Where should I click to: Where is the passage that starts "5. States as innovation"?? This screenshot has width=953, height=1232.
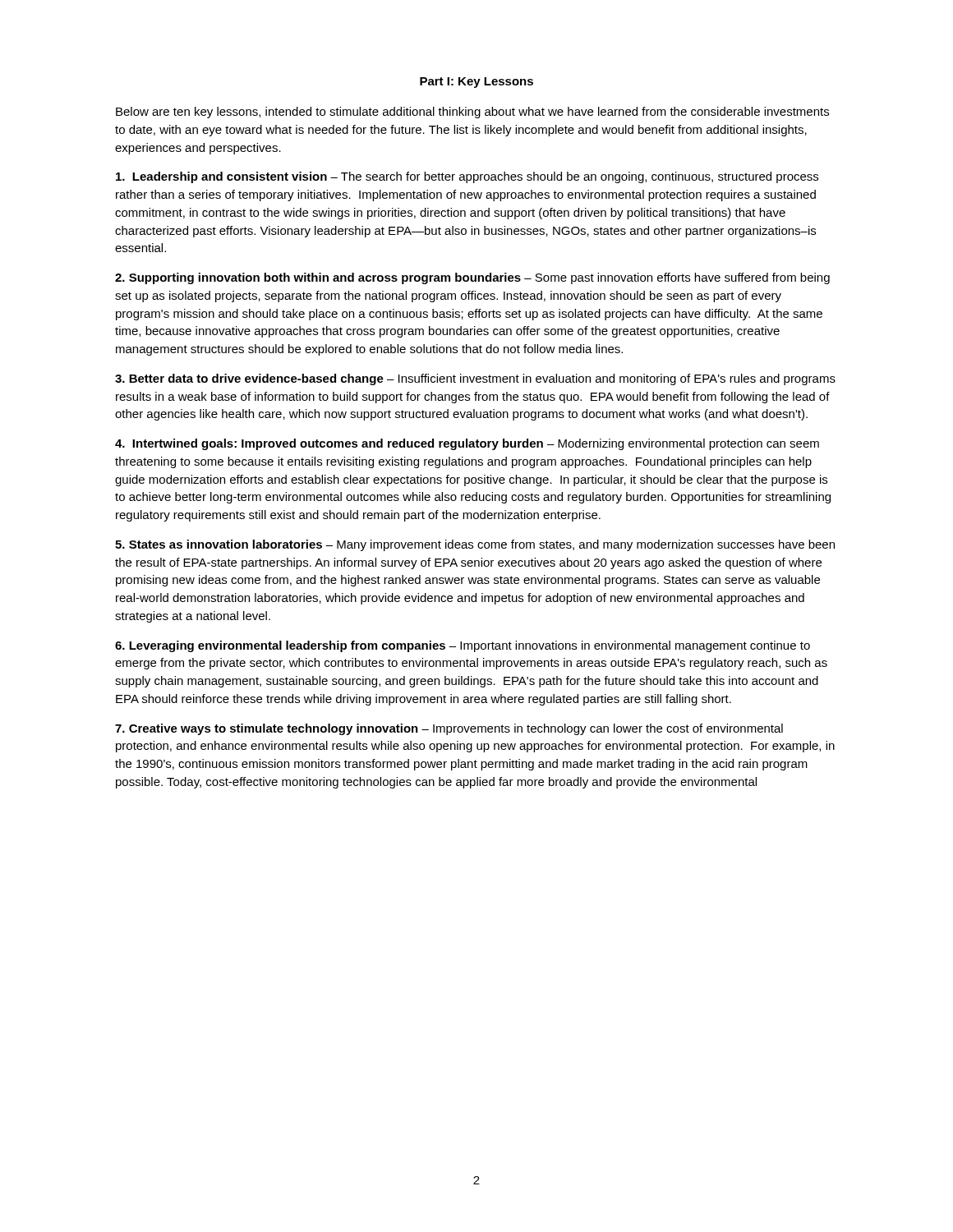click(475, 580)
